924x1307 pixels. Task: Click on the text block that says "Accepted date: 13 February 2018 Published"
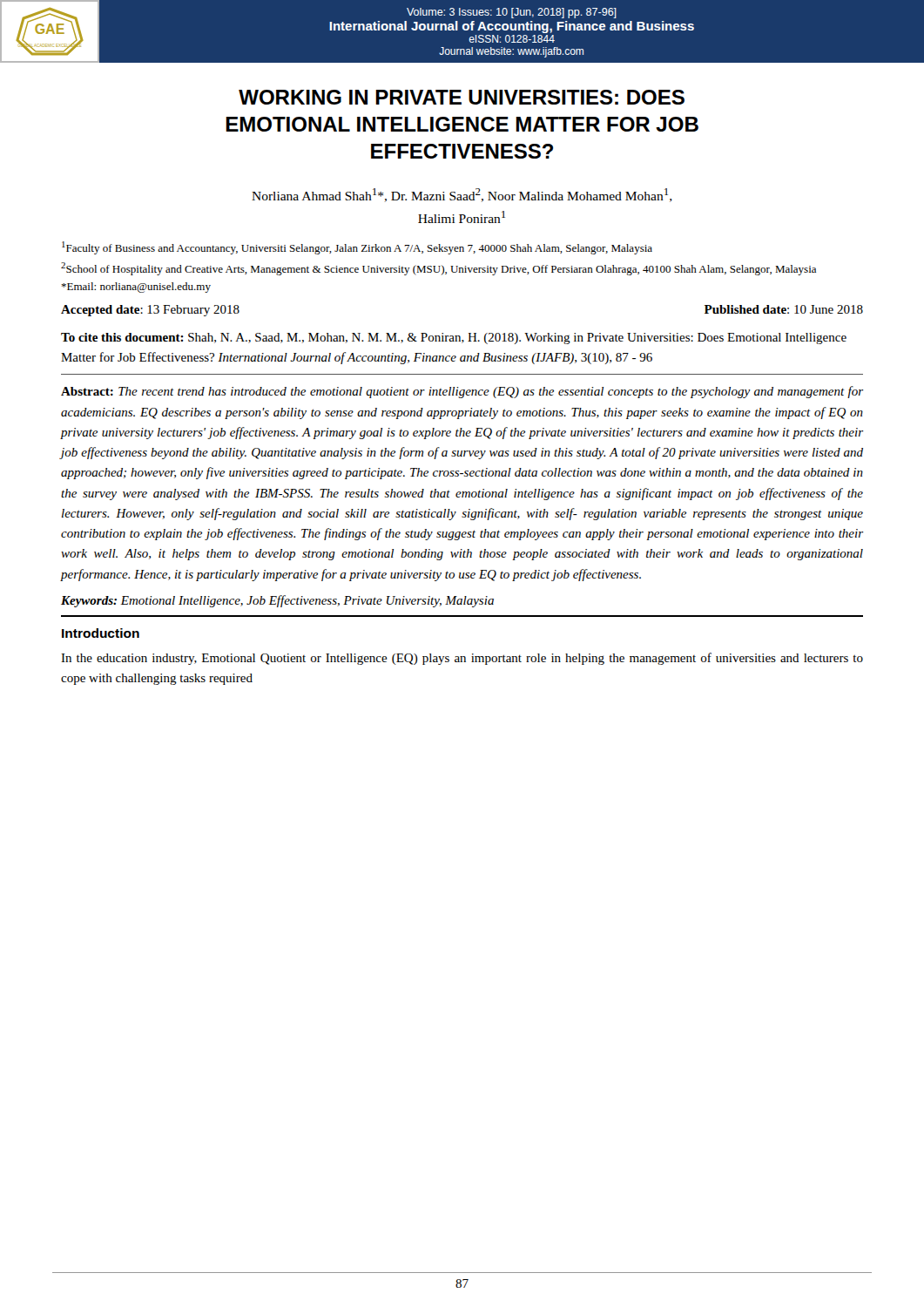point(149,311)
